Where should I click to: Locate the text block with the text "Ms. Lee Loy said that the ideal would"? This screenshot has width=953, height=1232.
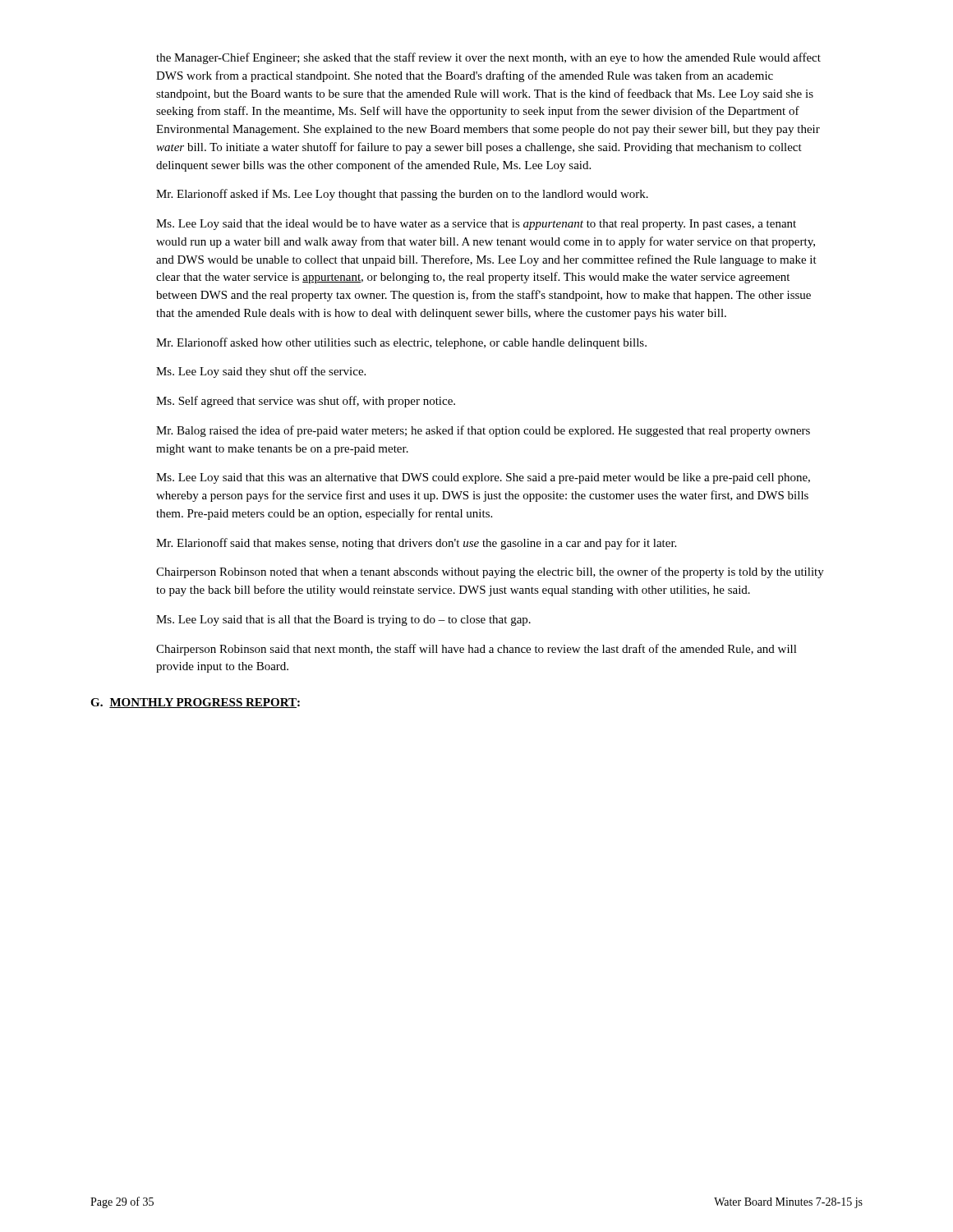tap(486, 268)
